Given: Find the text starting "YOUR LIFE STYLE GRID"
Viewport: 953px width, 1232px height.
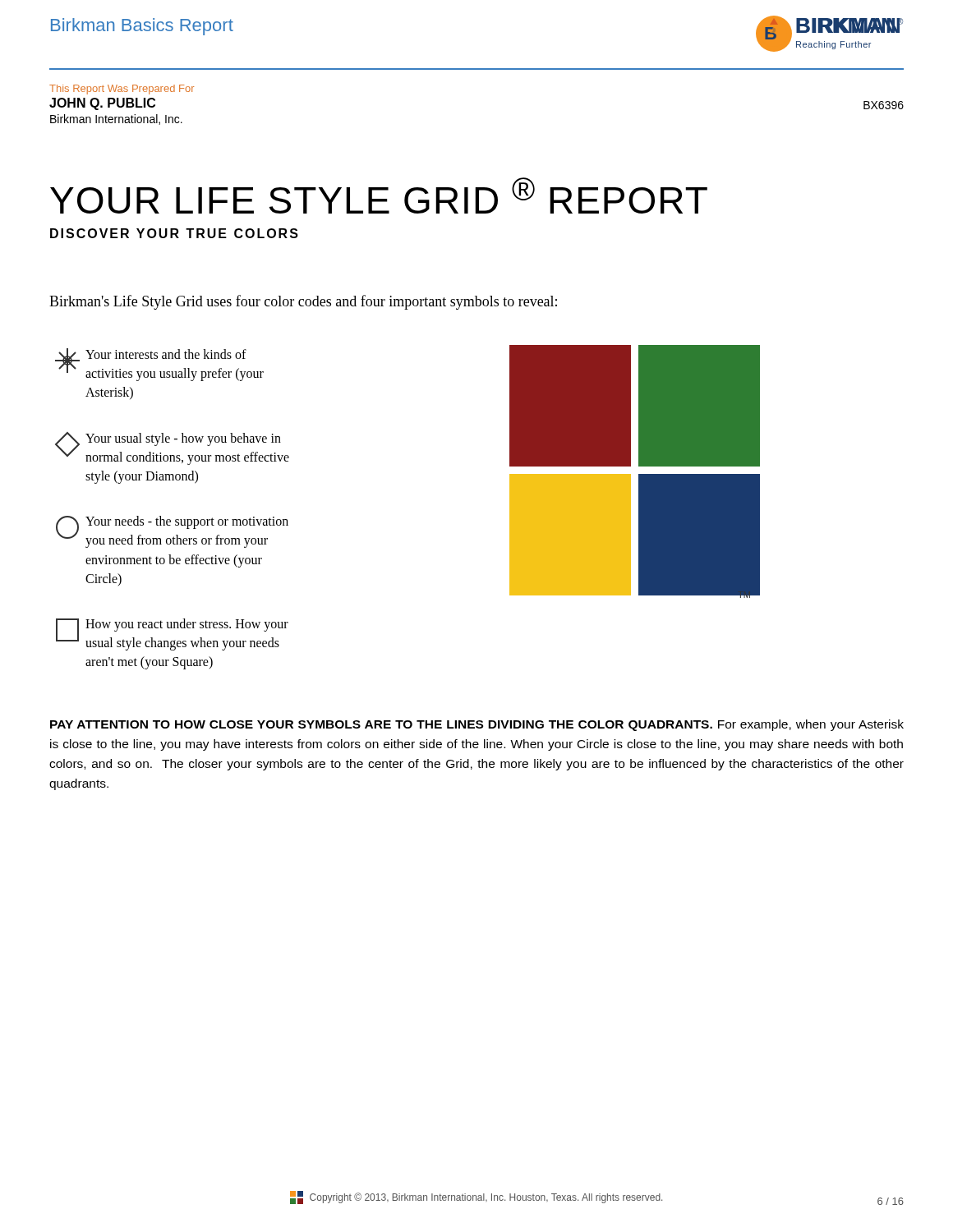Looking at the screenshot, I should point(379,207).
